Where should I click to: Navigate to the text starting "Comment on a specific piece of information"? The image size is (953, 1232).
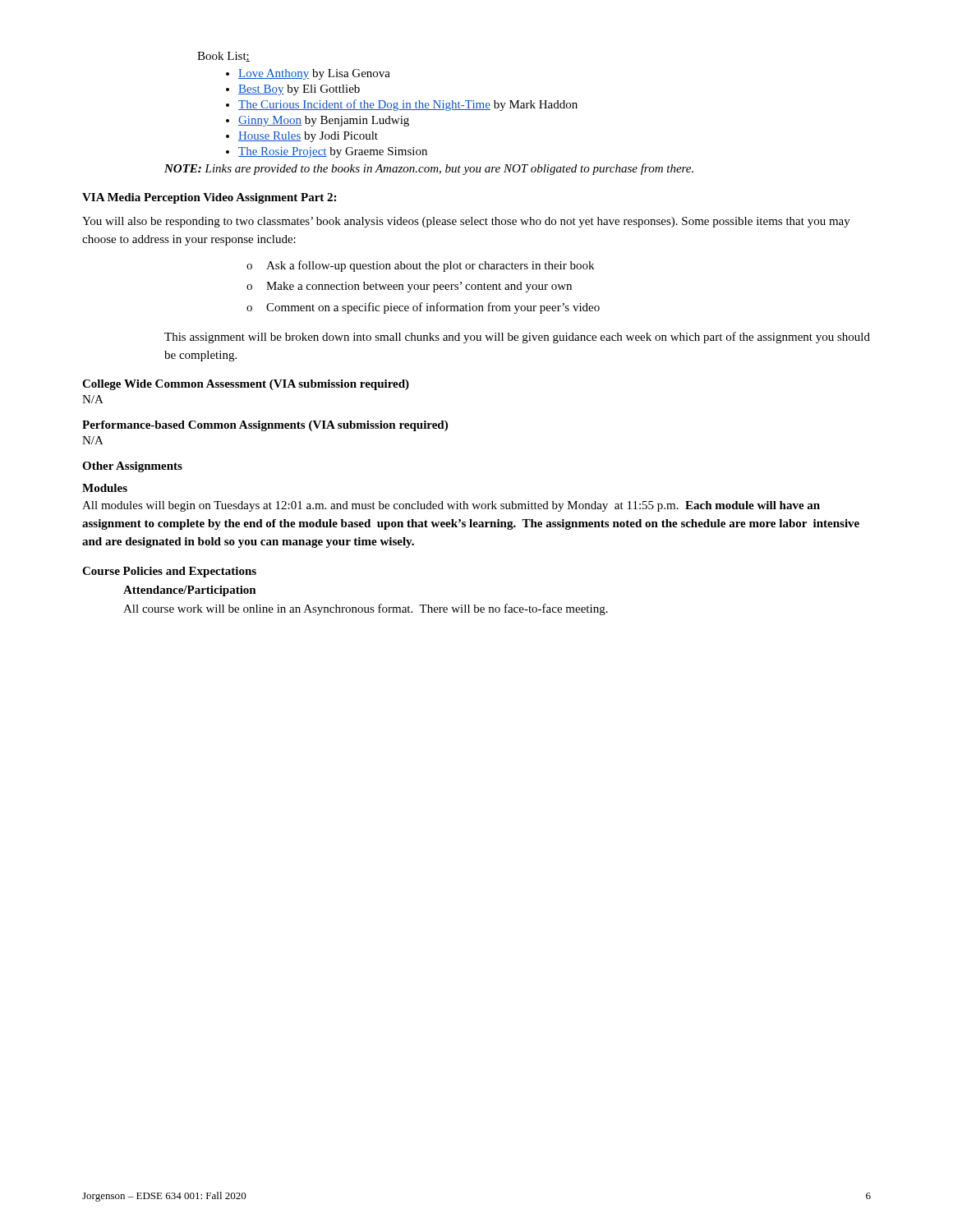[x=433, y=307]
